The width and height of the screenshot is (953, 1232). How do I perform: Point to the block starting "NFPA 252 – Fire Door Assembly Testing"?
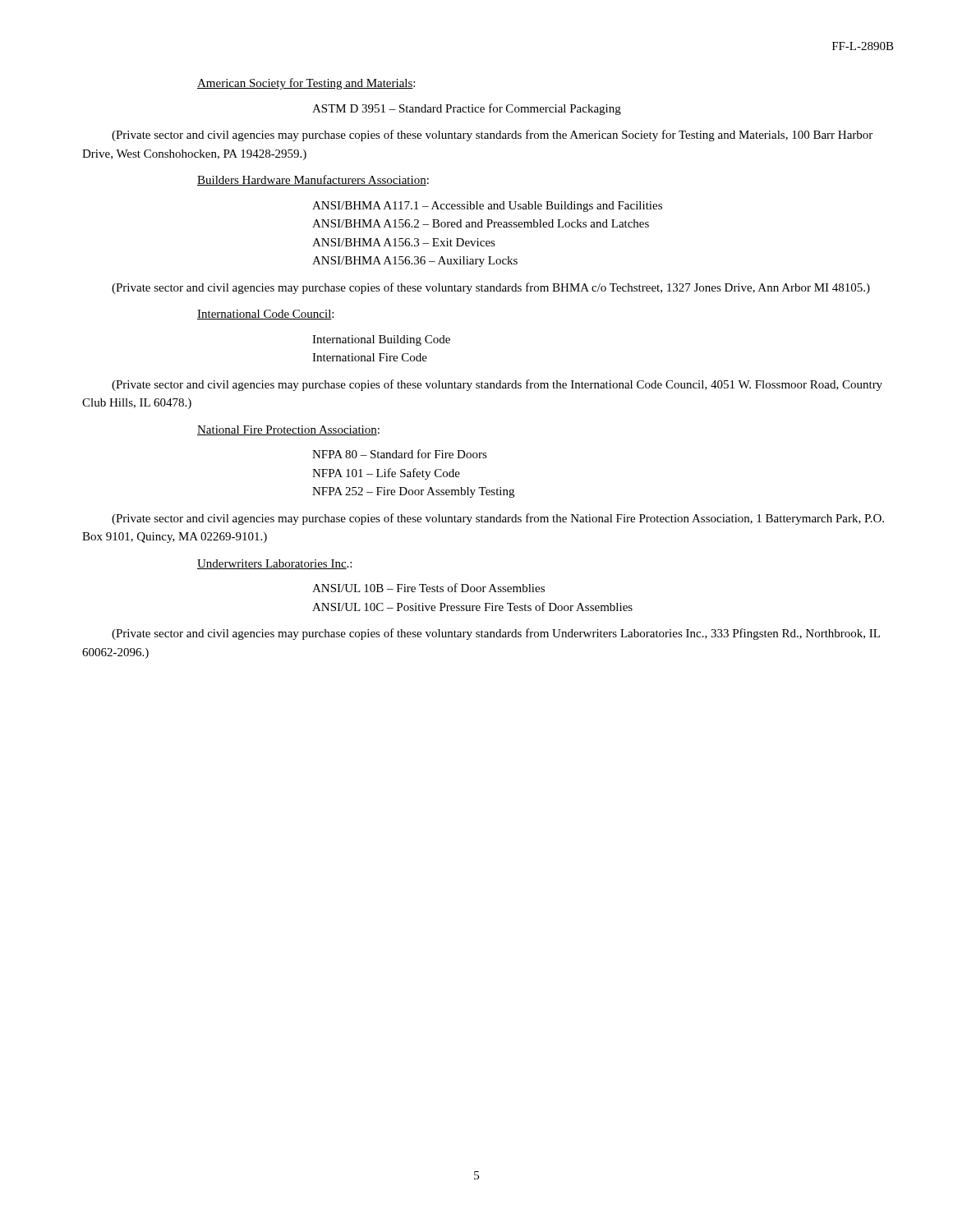point(413,491)
